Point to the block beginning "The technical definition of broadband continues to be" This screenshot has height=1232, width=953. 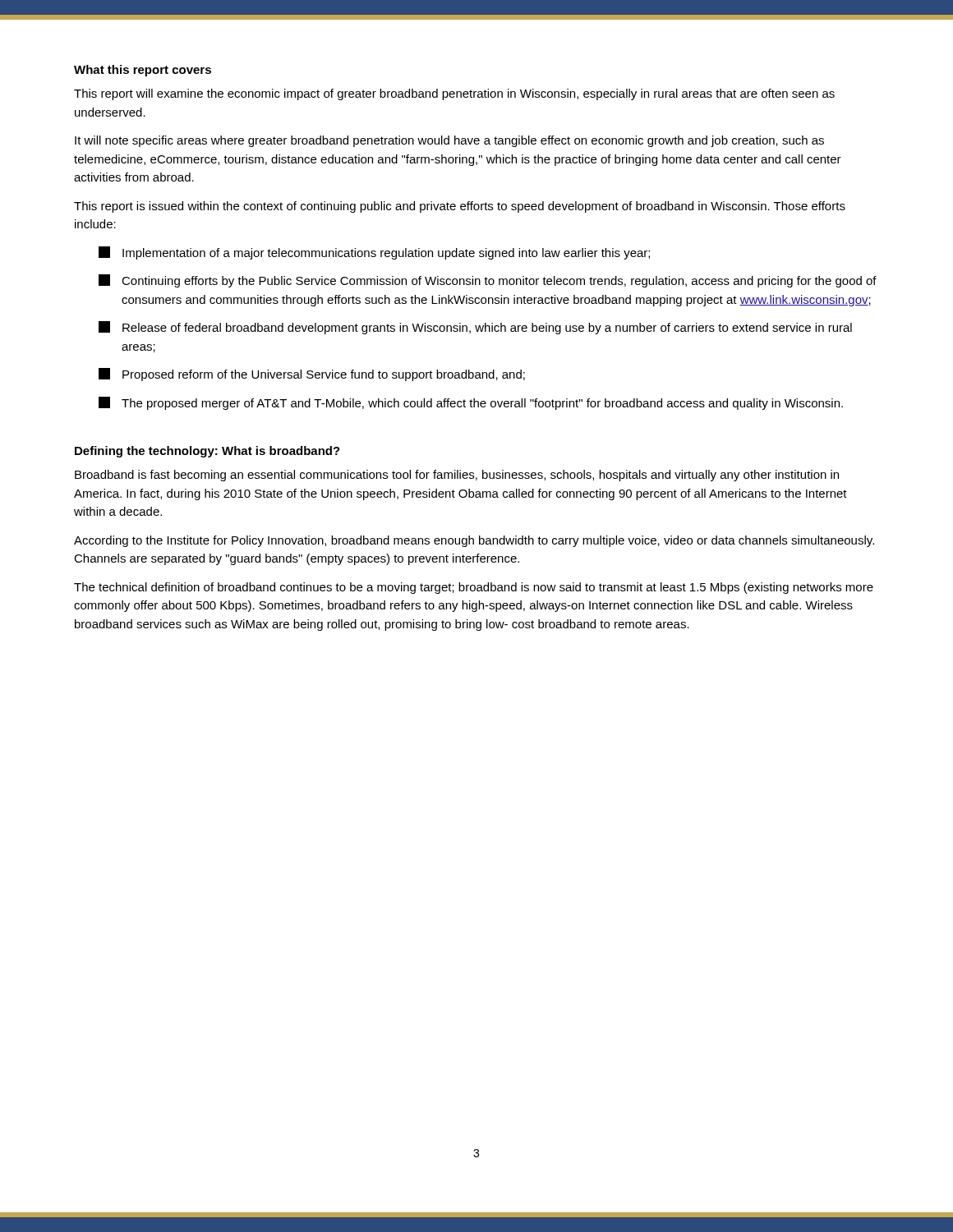[474, 605]
